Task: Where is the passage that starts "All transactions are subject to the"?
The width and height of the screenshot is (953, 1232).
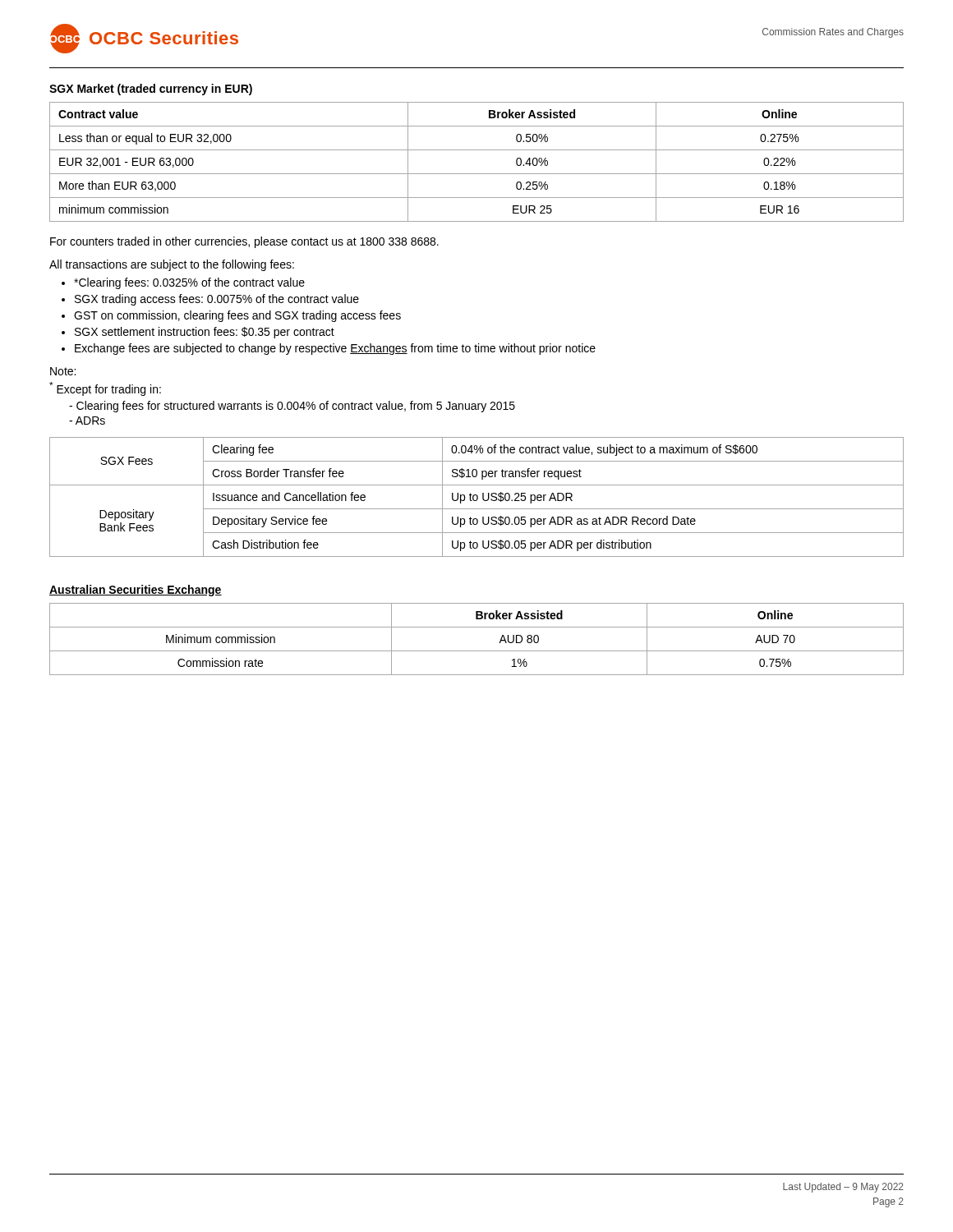Action: click(x=172, y=264)
